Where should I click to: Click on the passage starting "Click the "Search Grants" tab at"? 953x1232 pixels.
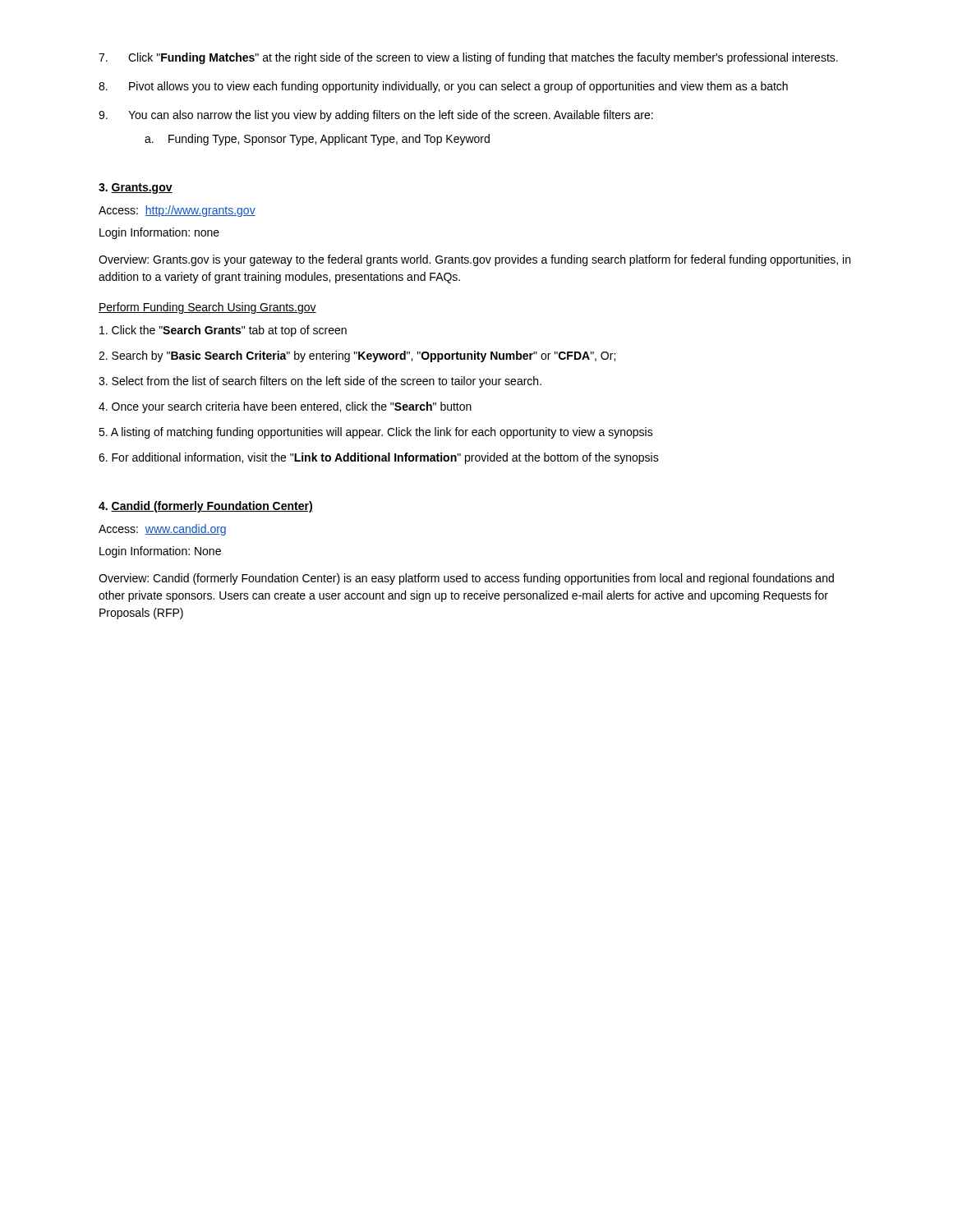223,330
